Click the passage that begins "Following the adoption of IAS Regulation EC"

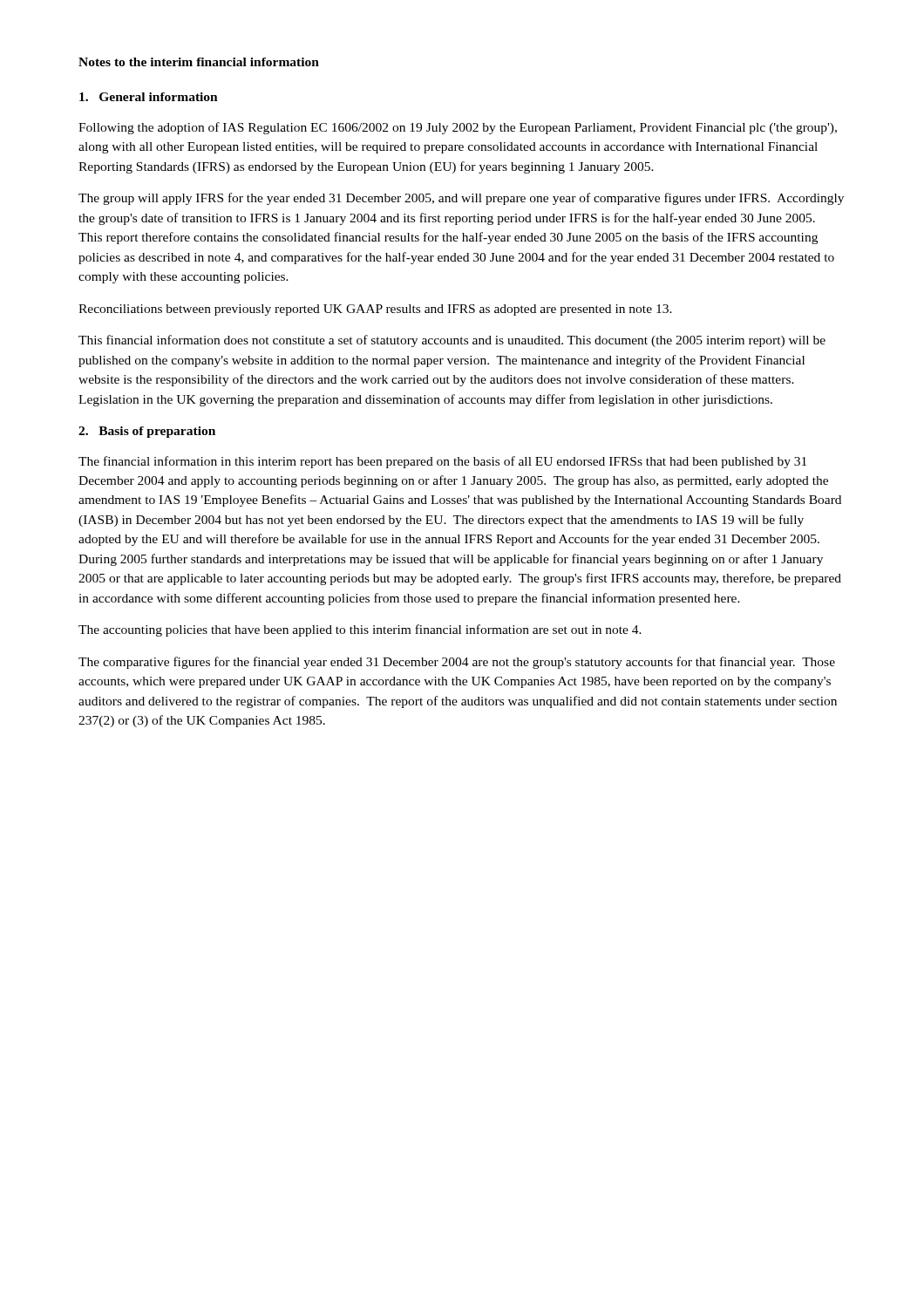coord(458,146)
